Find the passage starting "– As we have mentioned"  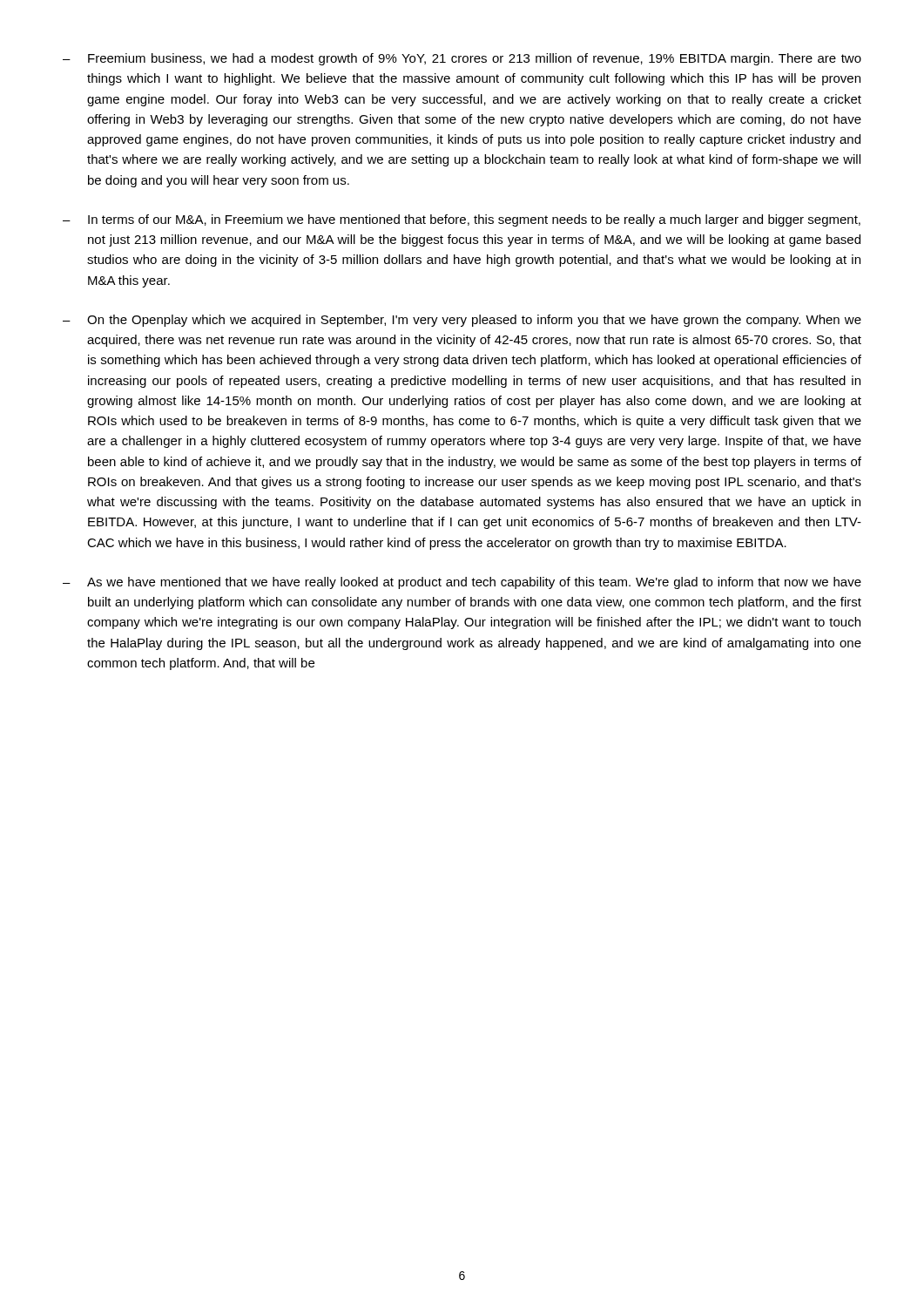point(462,622)
